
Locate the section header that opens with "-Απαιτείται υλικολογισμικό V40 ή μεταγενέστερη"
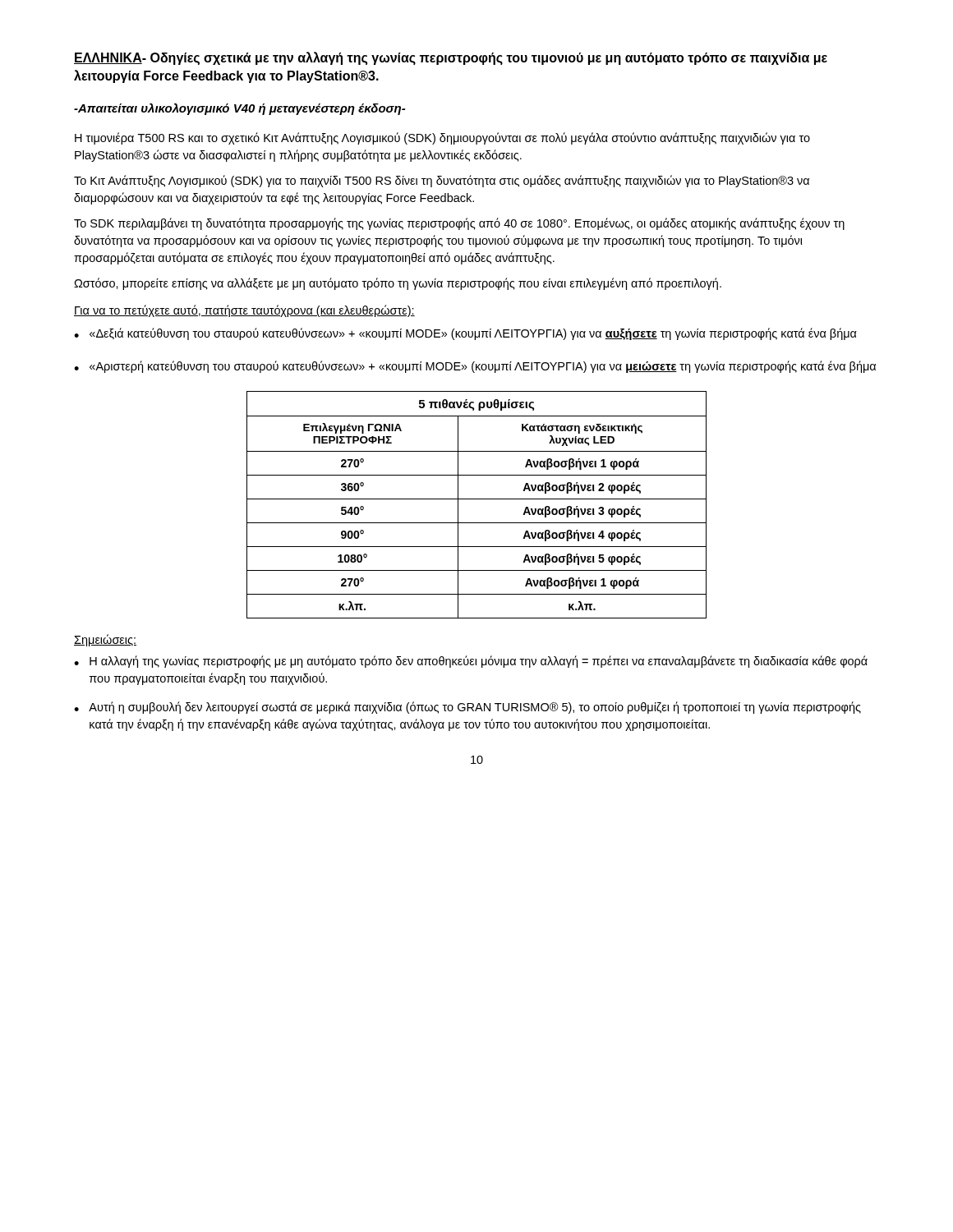click(239, 109)
